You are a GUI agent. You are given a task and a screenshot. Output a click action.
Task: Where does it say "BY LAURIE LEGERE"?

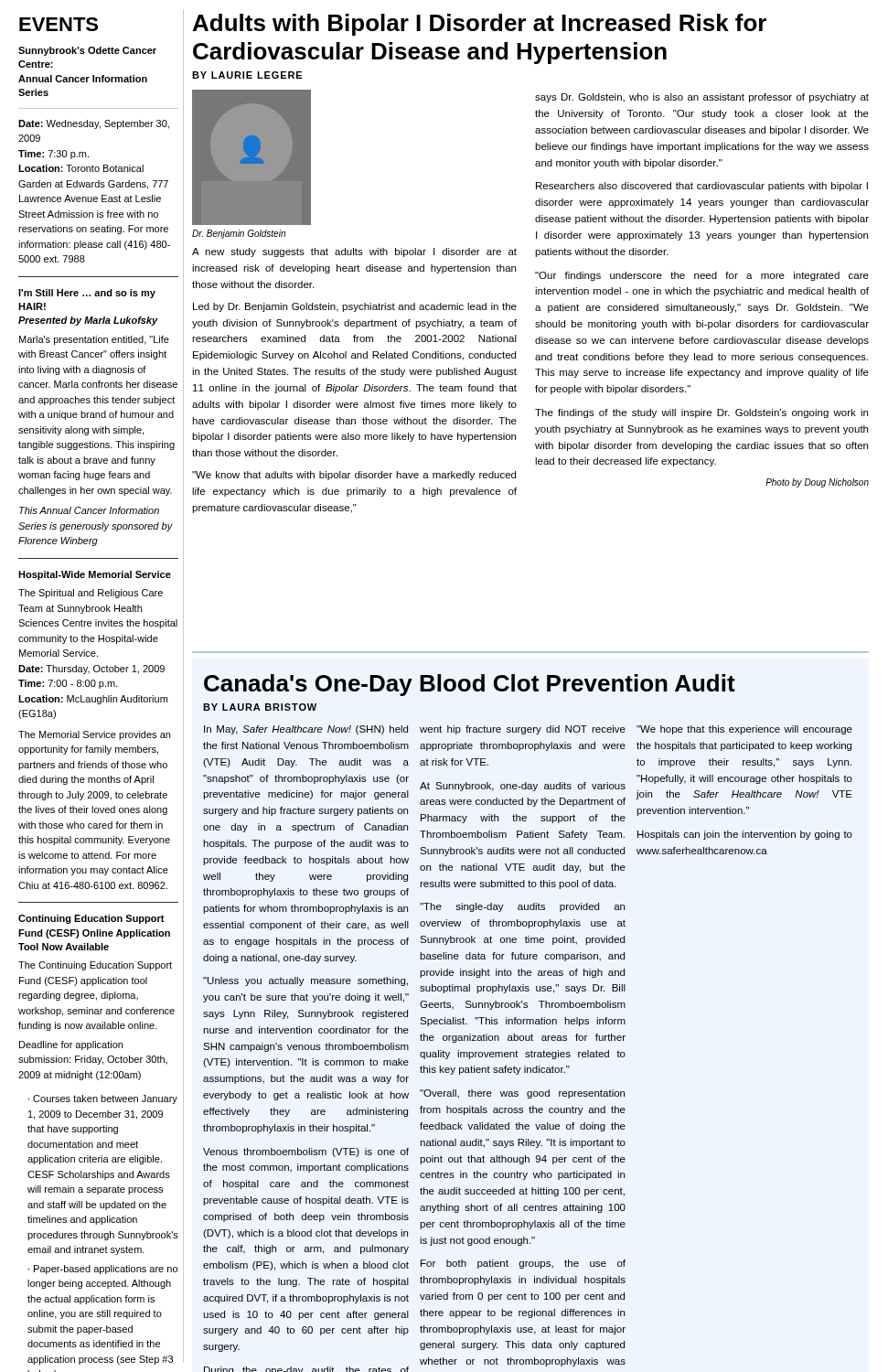(x=248, y=75)
